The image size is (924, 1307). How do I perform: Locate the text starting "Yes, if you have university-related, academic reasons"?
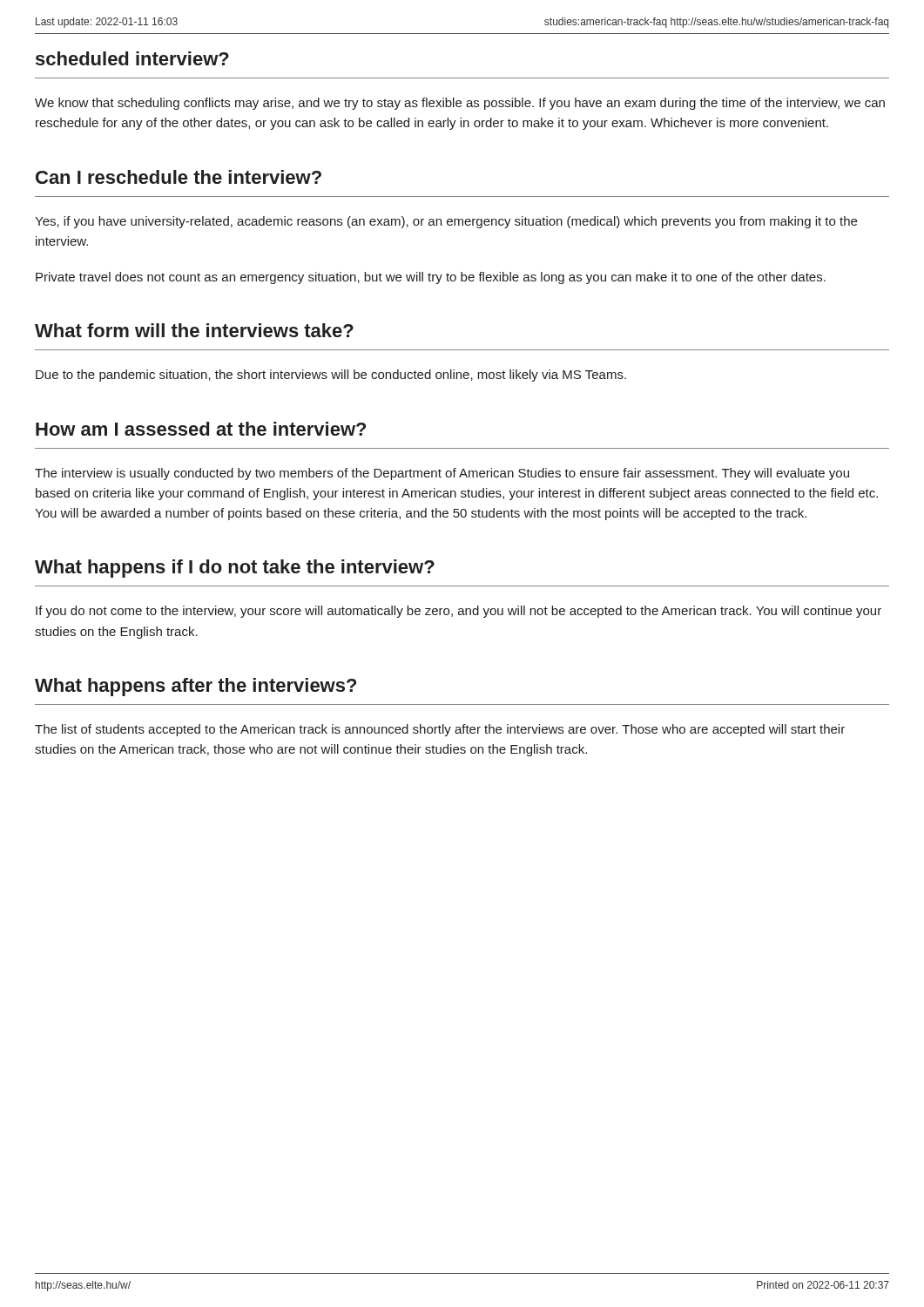446,231
